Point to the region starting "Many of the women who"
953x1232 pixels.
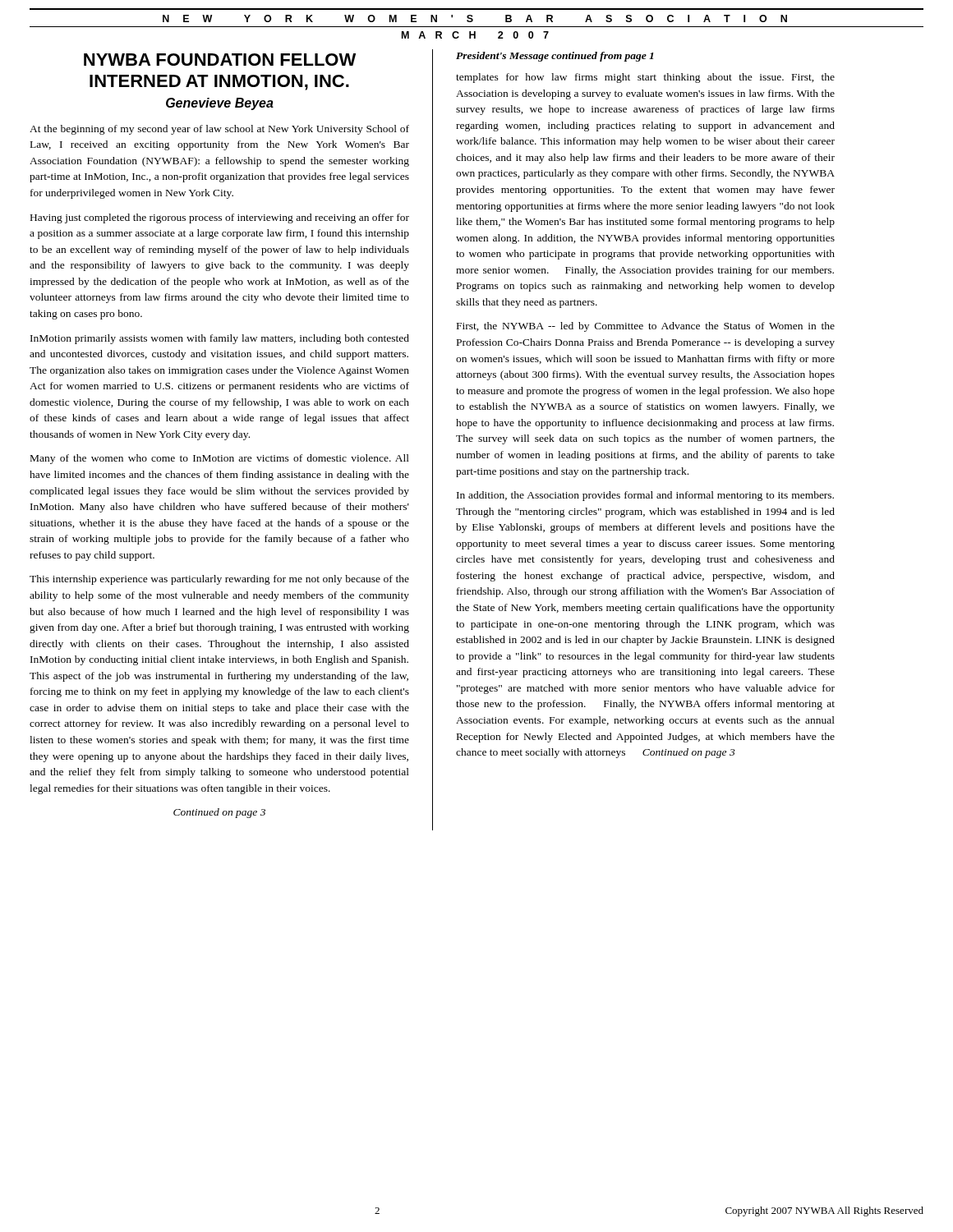219,507
